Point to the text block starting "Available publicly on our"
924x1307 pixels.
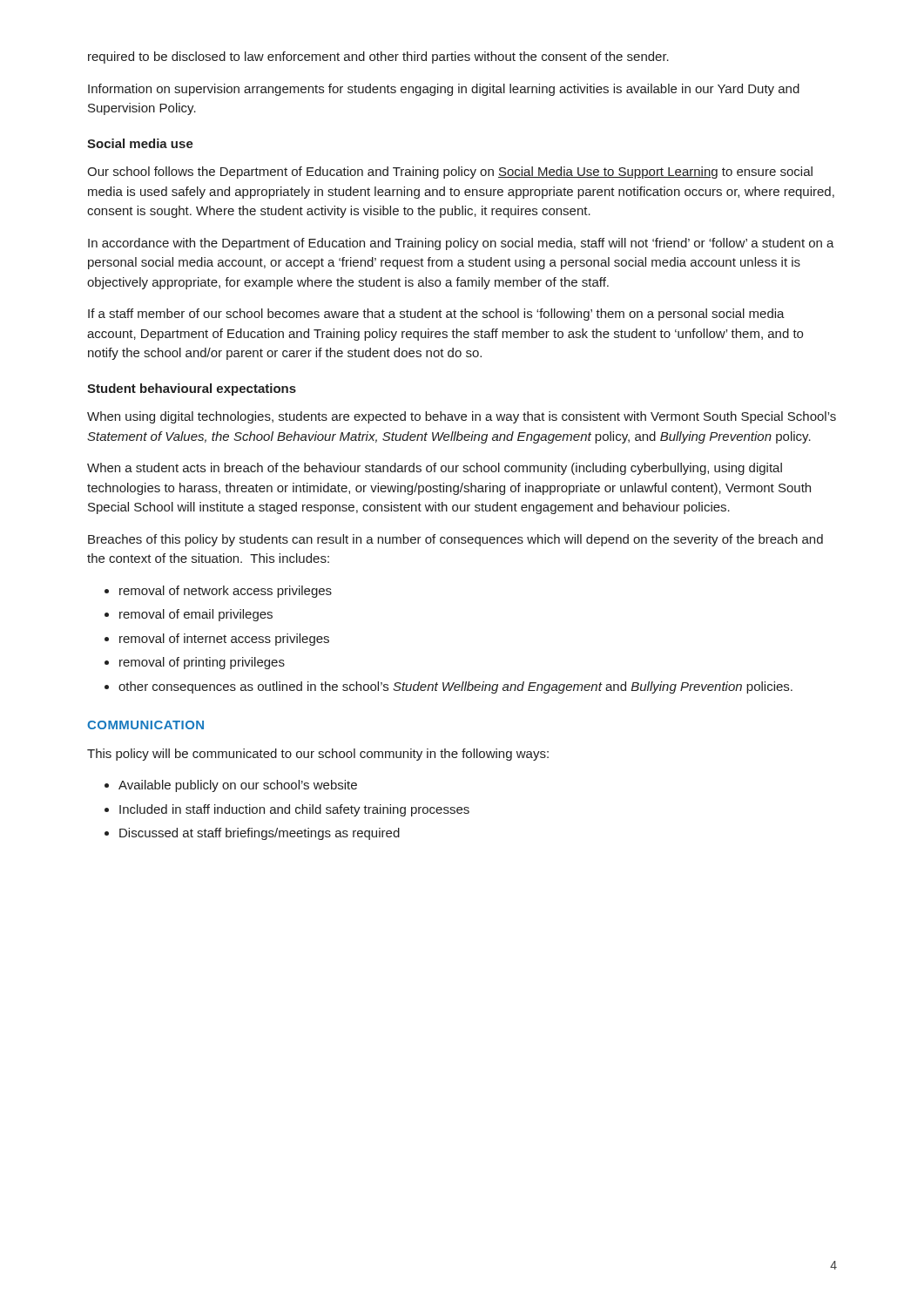click(238, 785)
